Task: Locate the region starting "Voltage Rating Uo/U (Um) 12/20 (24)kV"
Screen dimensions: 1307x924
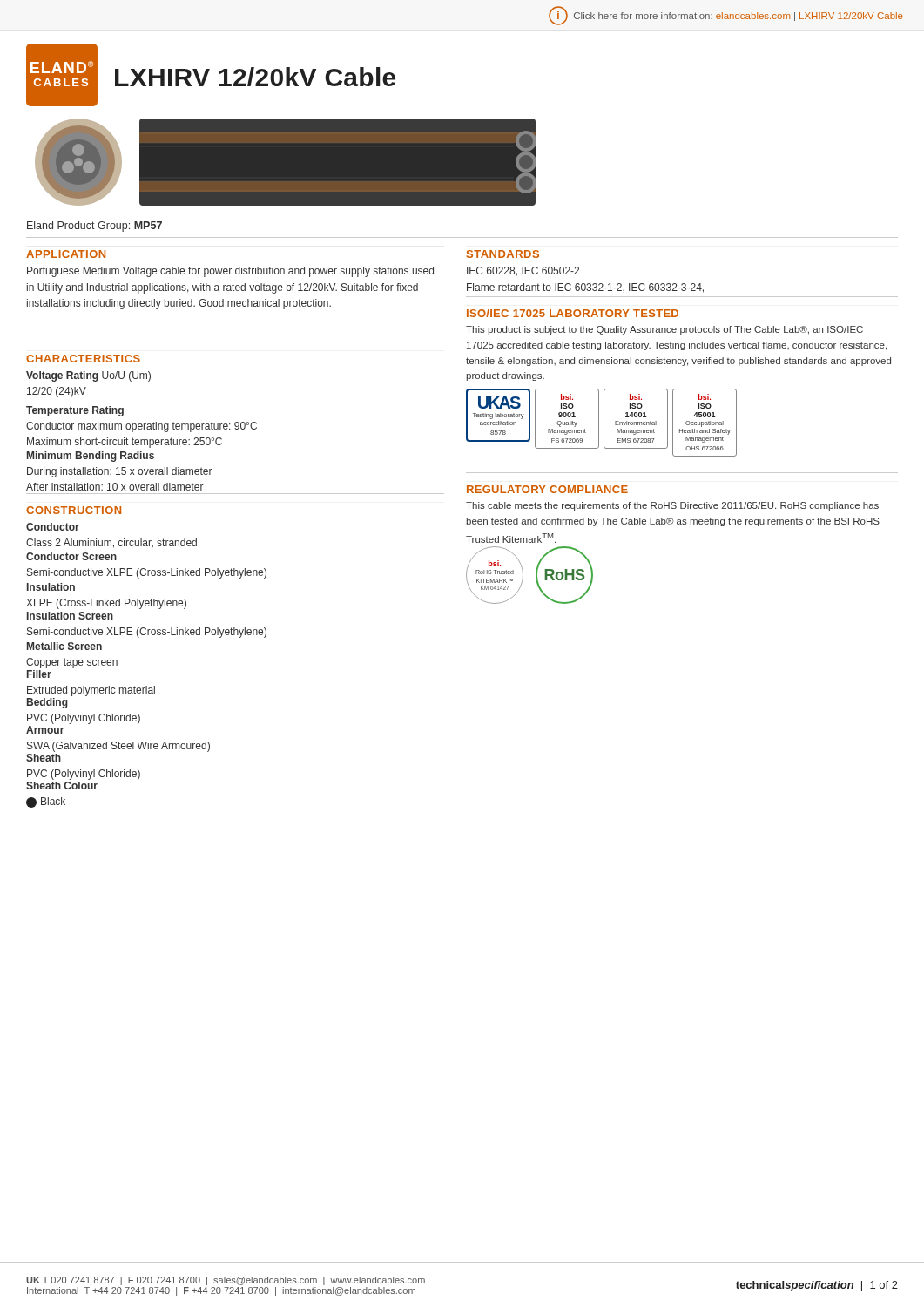Action: (x=88, y=376)
